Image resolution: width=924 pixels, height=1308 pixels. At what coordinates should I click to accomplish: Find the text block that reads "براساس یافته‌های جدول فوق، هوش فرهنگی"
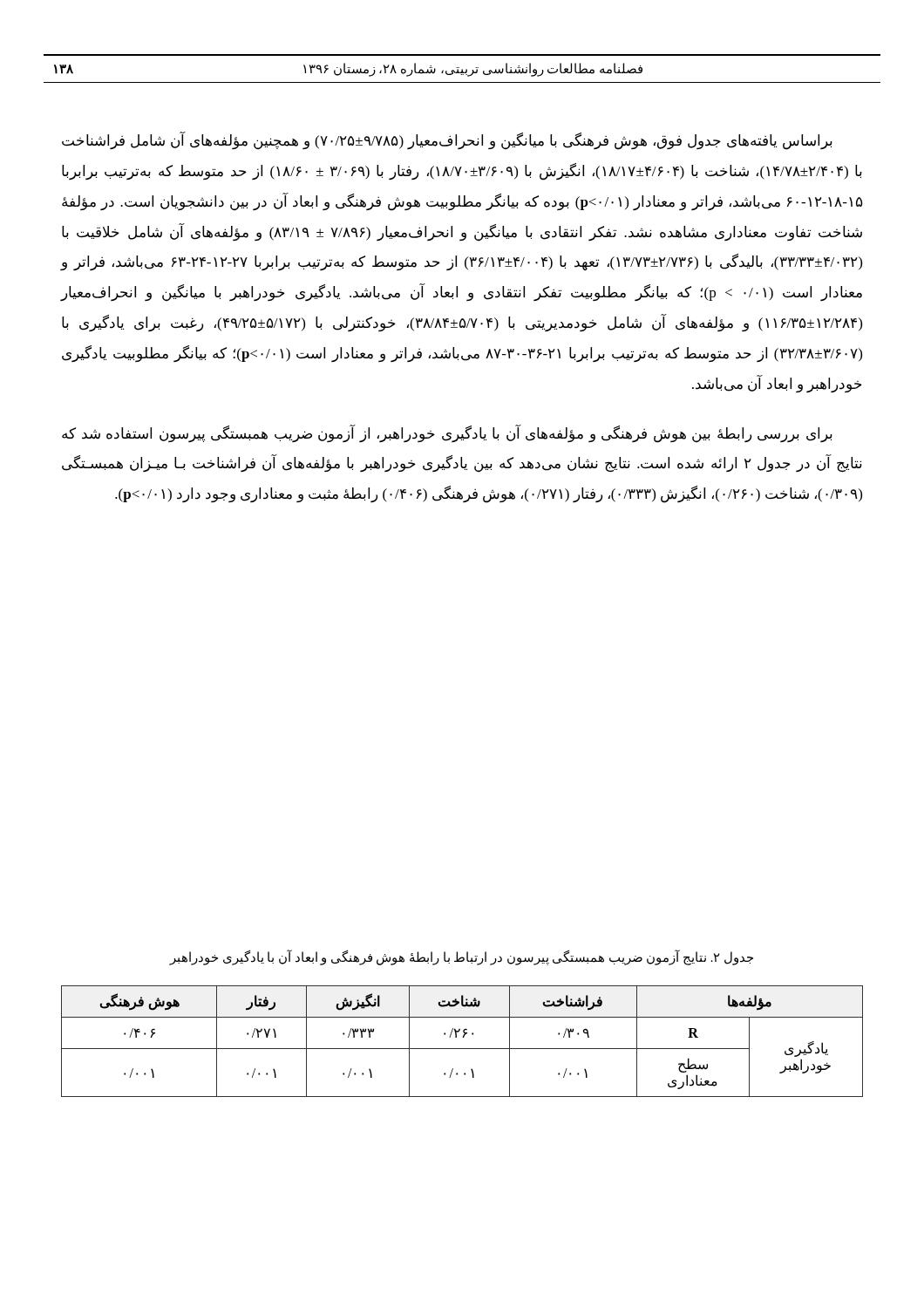462,318
